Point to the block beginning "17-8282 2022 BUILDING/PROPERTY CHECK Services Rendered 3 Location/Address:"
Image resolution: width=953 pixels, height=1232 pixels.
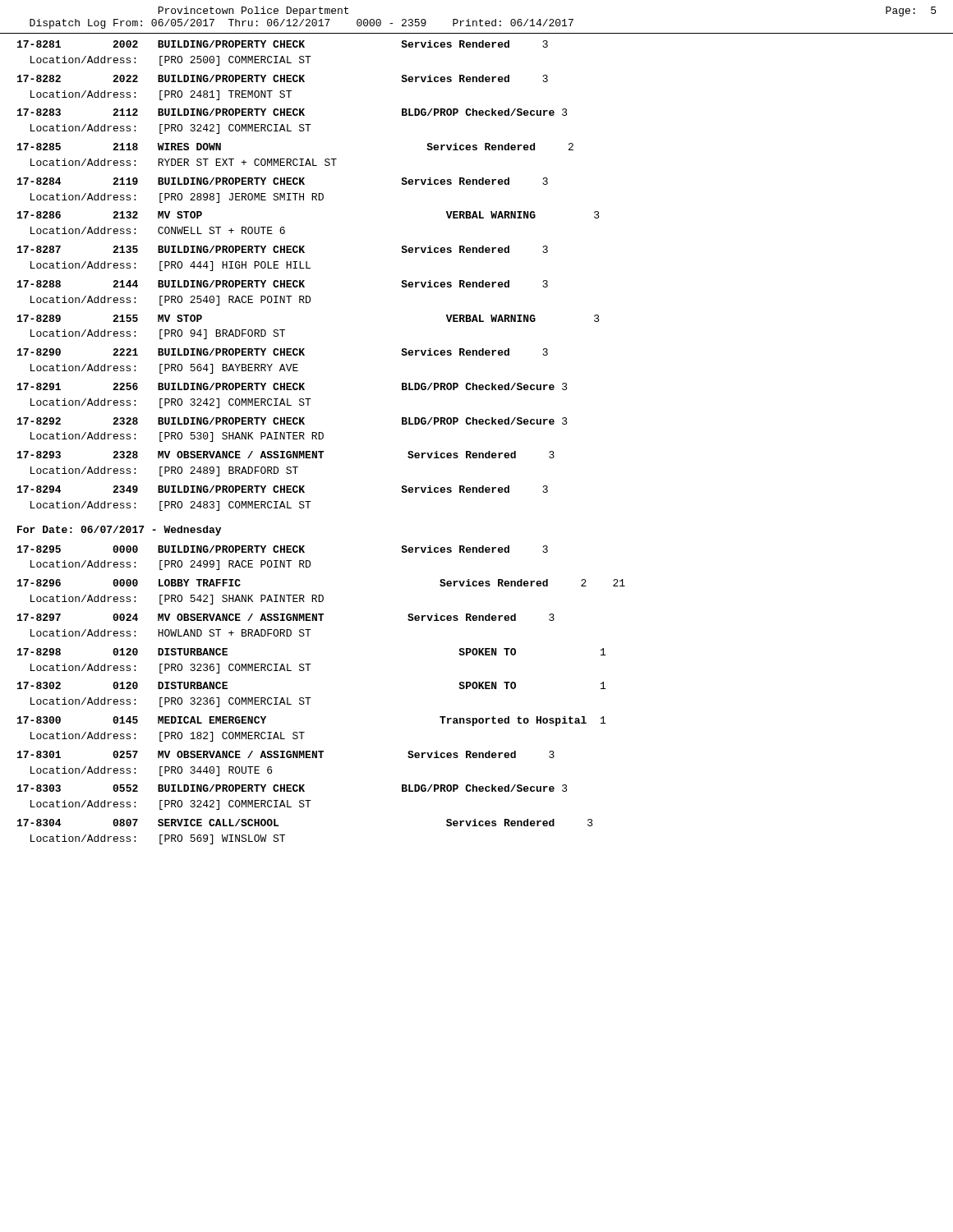point(476,88)
